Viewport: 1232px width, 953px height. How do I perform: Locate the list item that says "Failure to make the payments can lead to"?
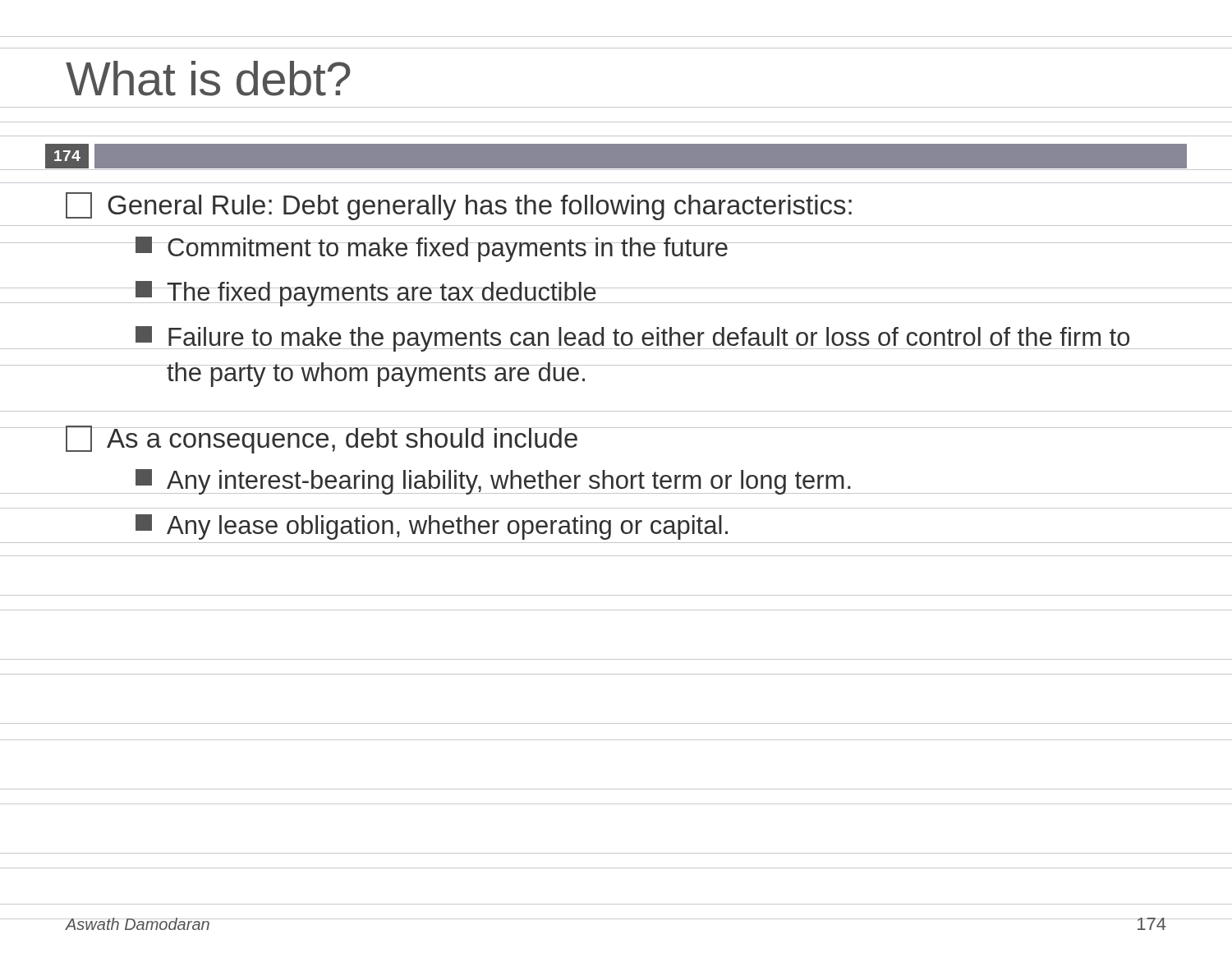coord(651,356)
